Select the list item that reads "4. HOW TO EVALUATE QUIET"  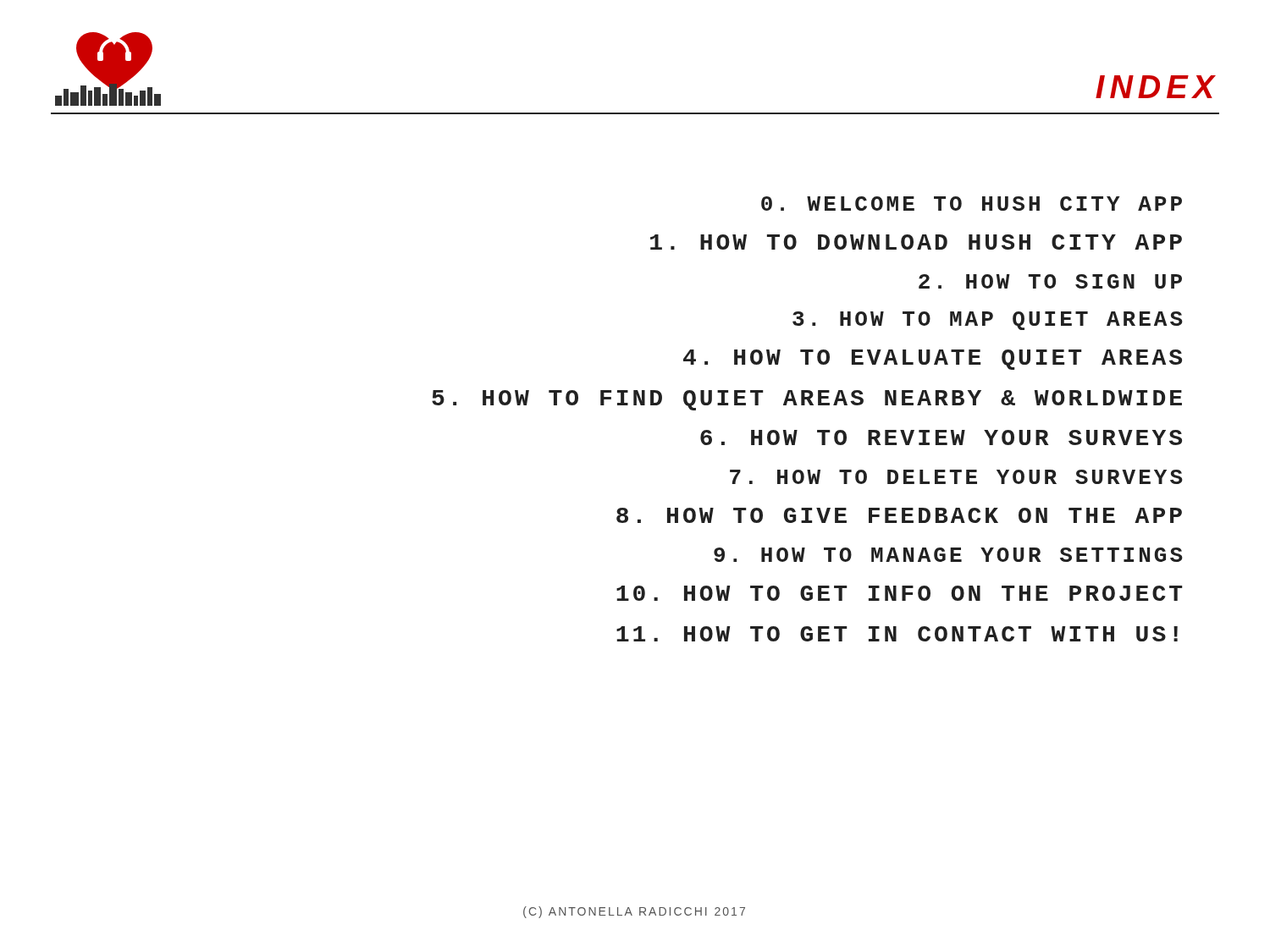pyautogui.click(x=934, y=359)
